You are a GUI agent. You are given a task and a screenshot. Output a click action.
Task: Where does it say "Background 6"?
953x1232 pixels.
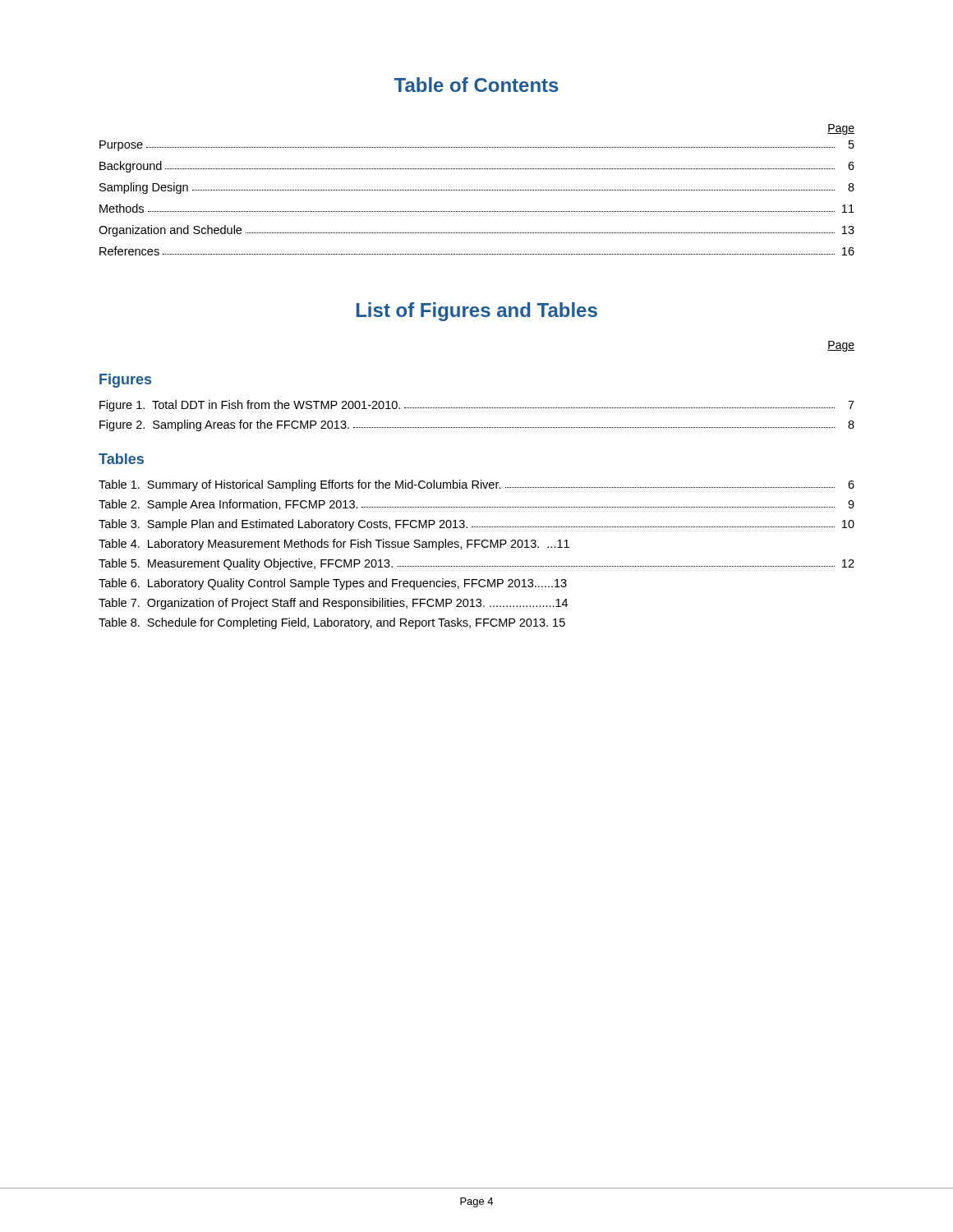pos(476,166)
